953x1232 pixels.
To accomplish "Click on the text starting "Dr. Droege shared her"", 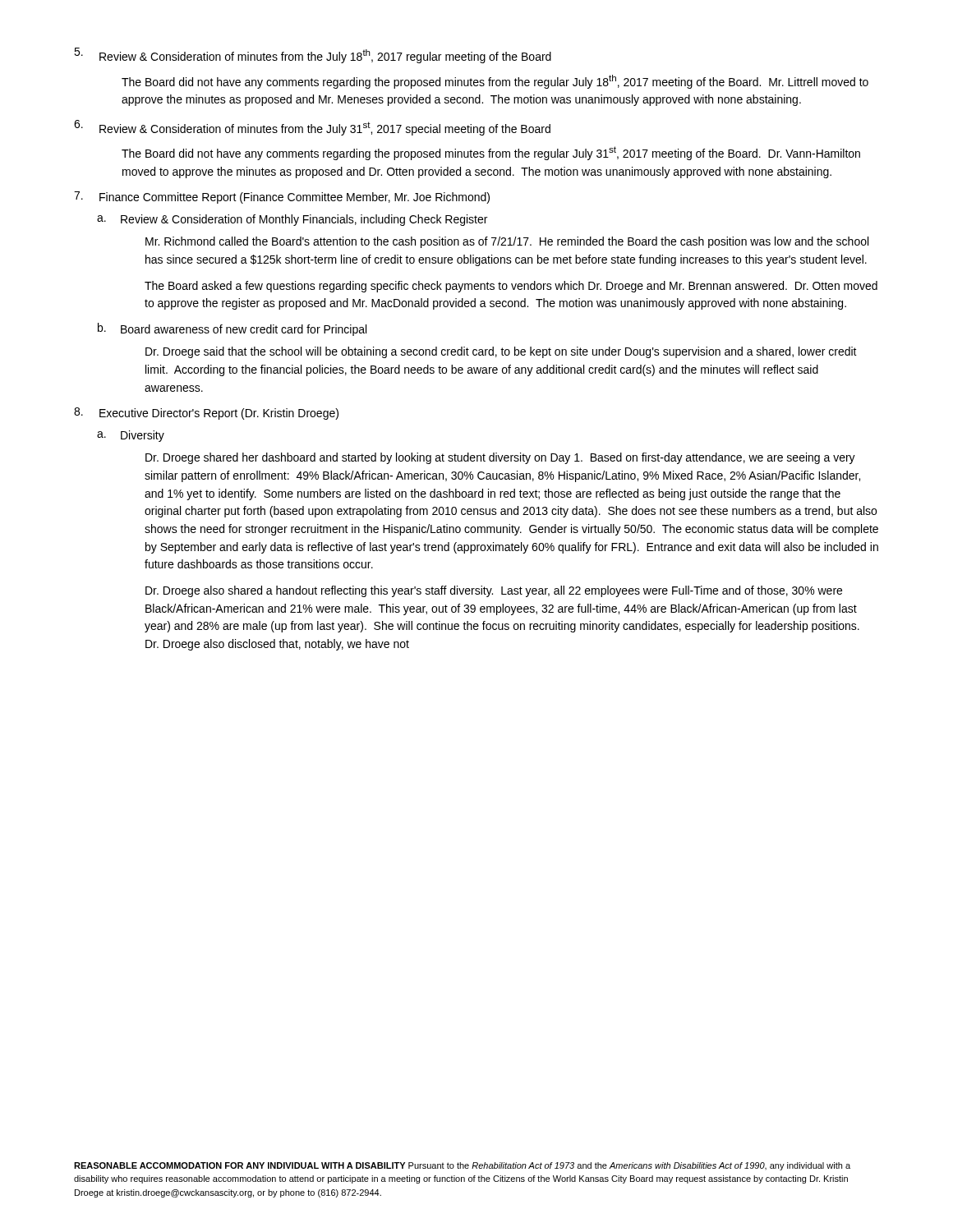I will tap(512, 511).
